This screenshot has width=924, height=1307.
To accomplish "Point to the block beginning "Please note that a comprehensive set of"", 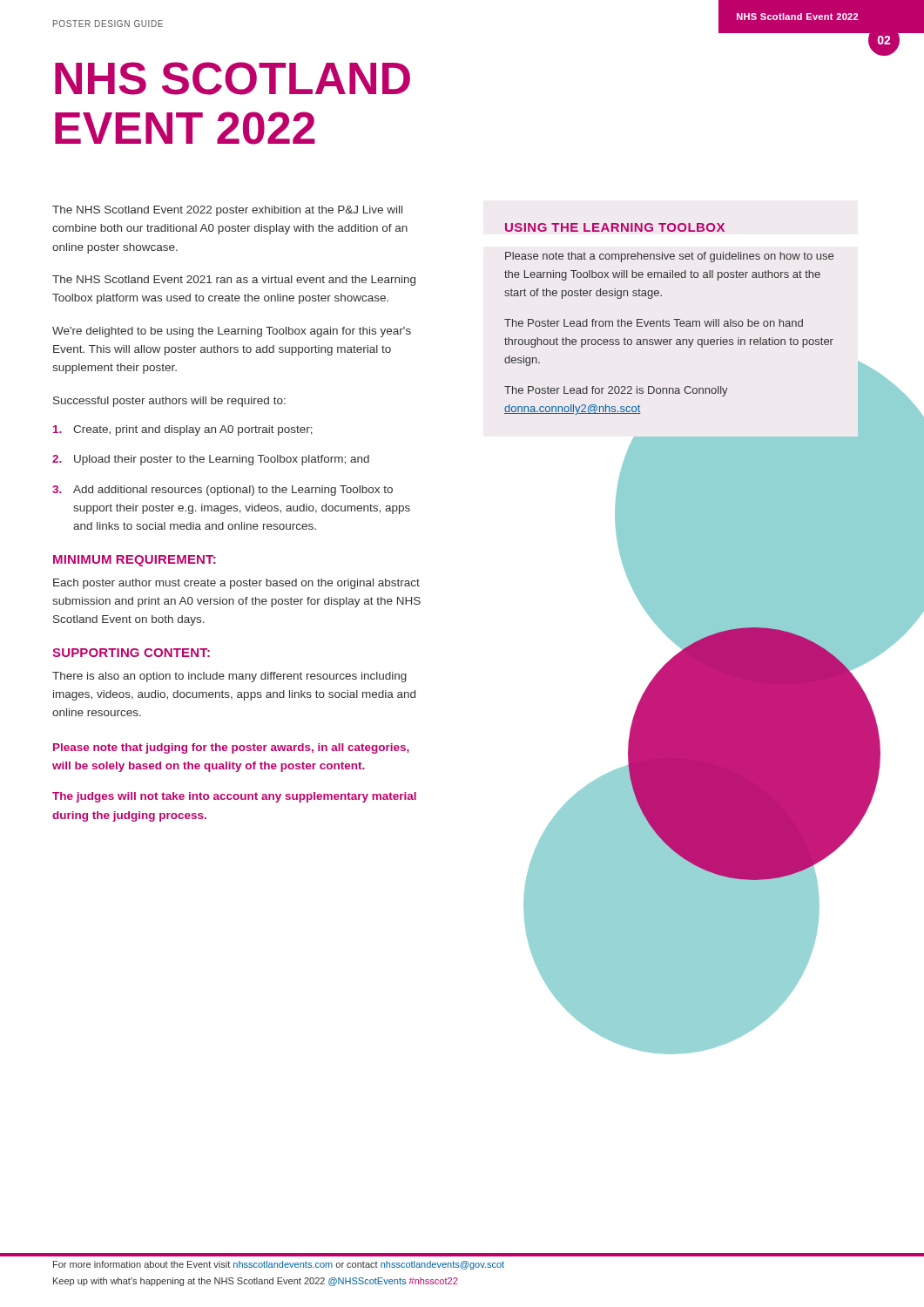I will point(669,274).
